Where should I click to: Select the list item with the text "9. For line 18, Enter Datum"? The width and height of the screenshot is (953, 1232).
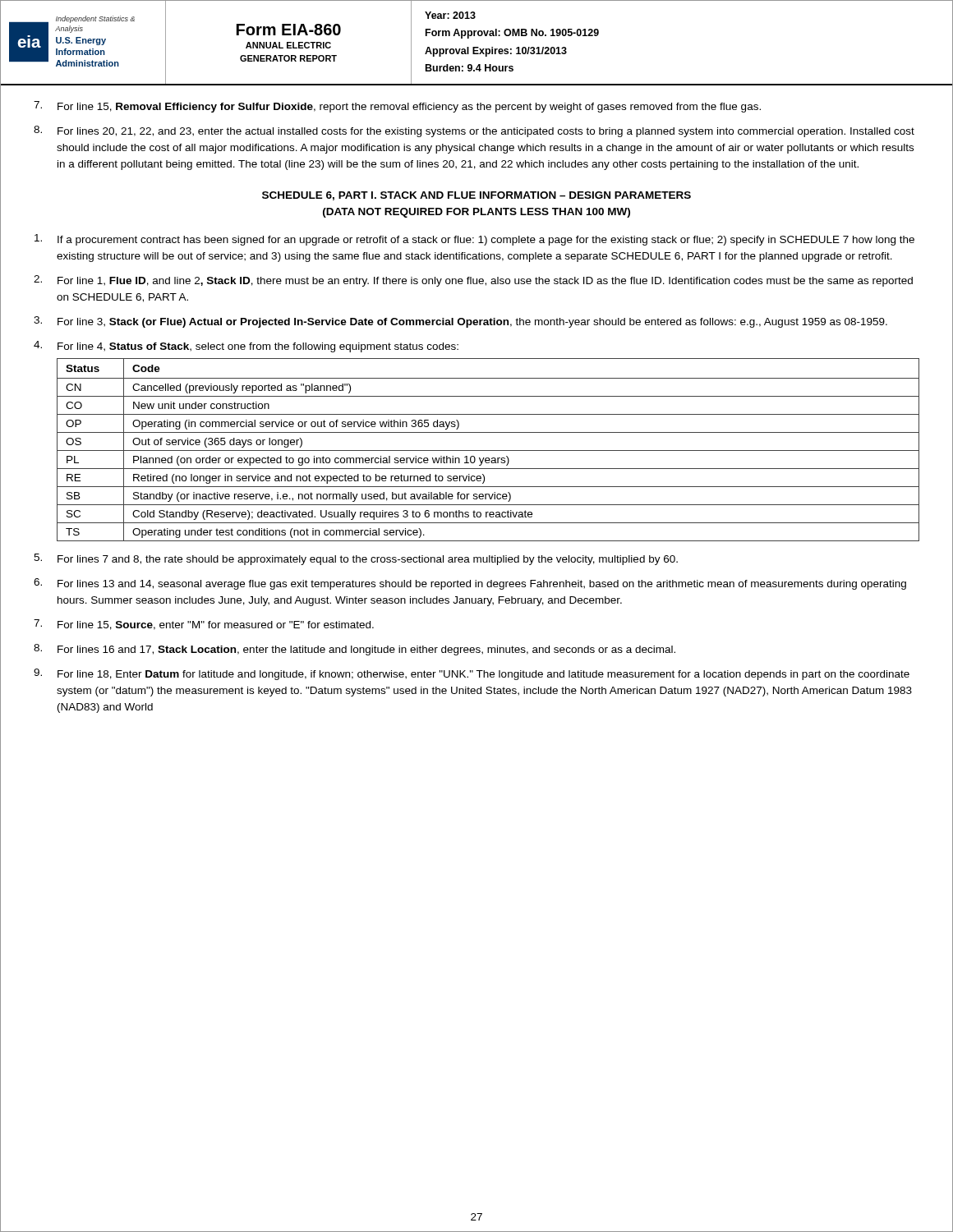pos(476,691)
